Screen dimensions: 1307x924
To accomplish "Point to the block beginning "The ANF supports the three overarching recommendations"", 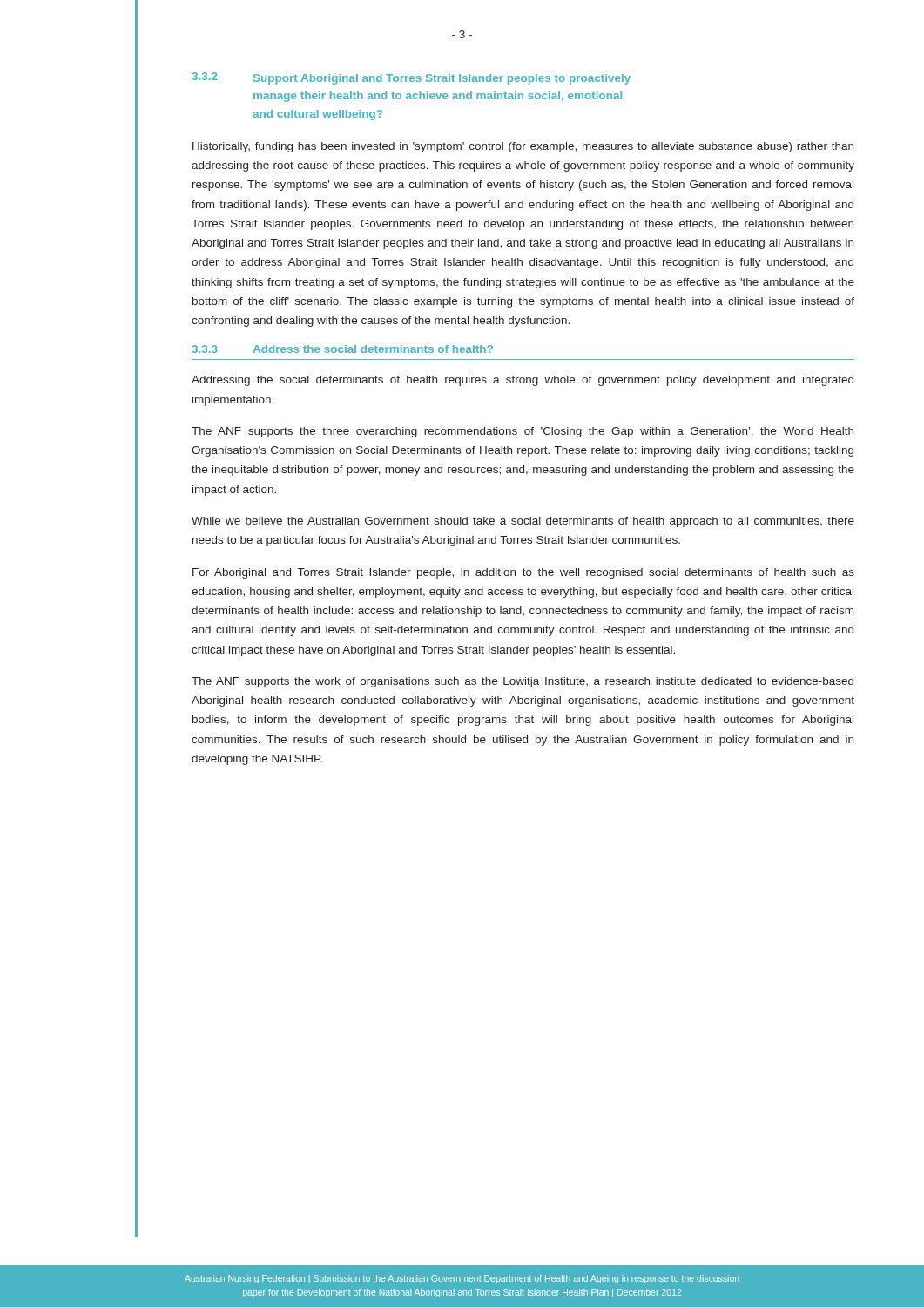I will click(523, 460).
